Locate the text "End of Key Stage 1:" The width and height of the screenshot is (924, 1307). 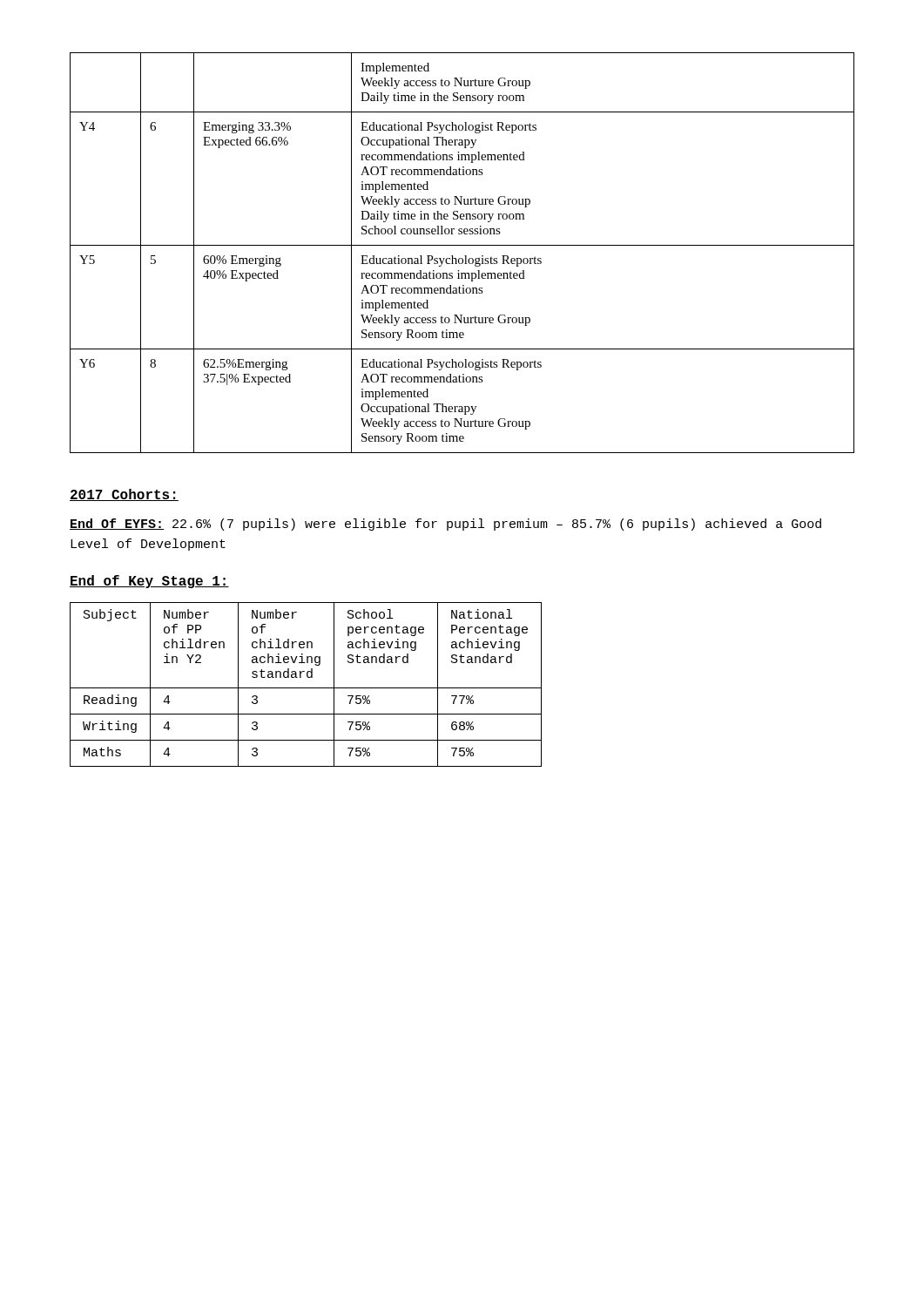tap(149, 582)
